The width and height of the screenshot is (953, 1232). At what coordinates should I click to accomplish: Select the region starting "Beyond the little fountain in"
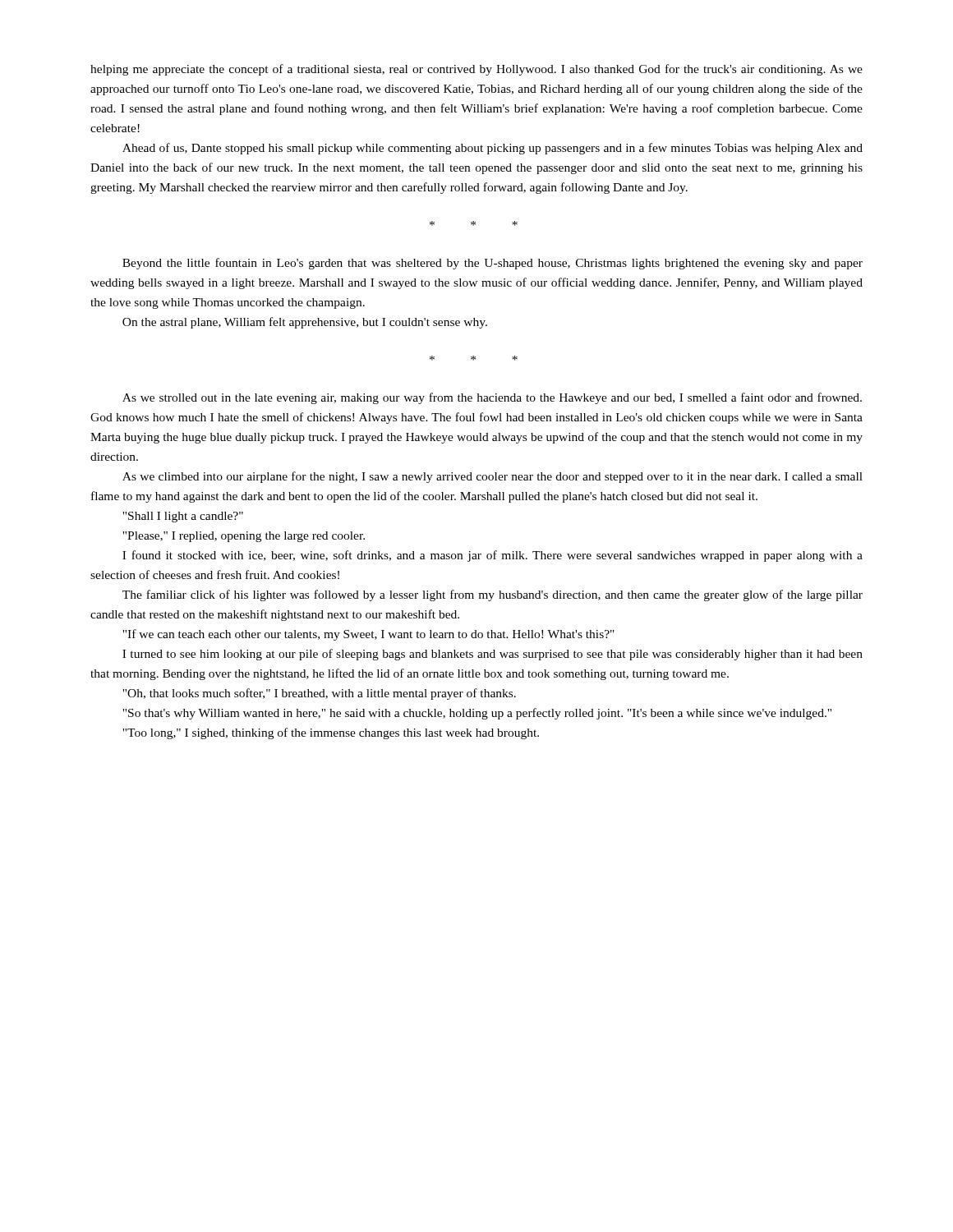click(x=476, y=293)
